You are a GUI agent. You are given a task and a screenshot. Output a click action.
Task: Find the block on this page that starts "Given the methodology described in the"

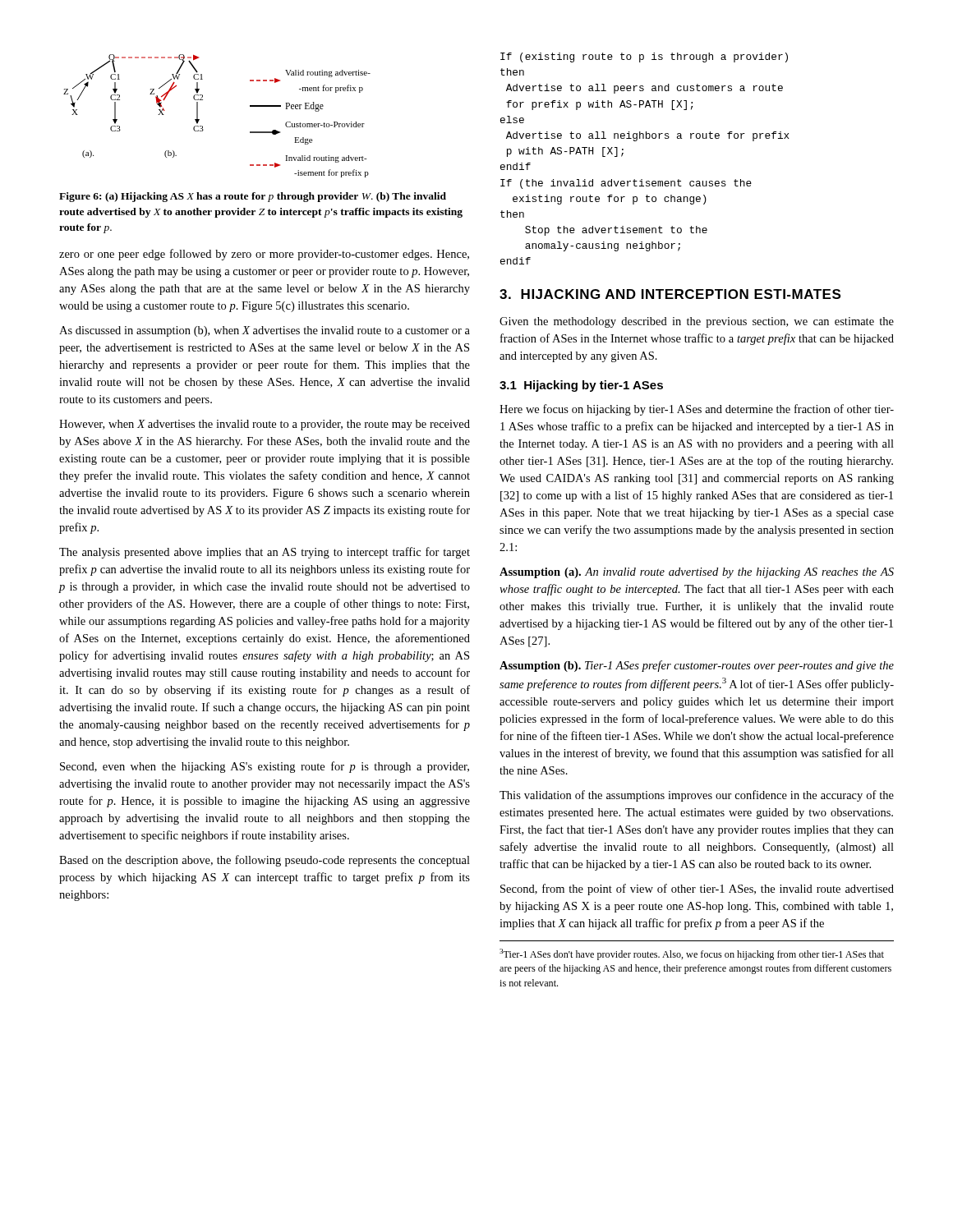pyautogui.click(x=697, y=339)
